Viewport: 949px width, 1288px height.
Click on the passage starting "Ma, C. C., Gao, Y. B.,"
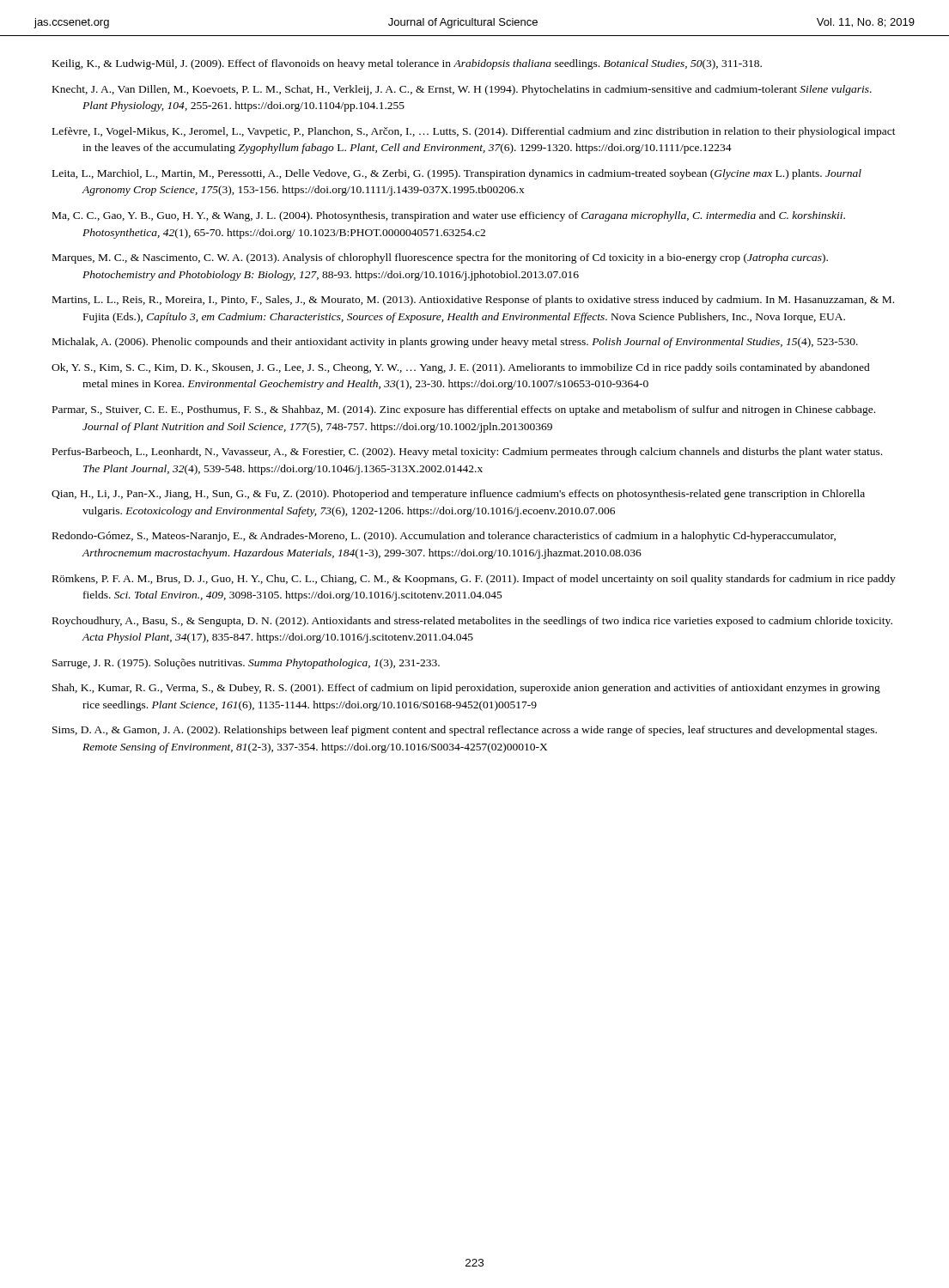(449, 223)
